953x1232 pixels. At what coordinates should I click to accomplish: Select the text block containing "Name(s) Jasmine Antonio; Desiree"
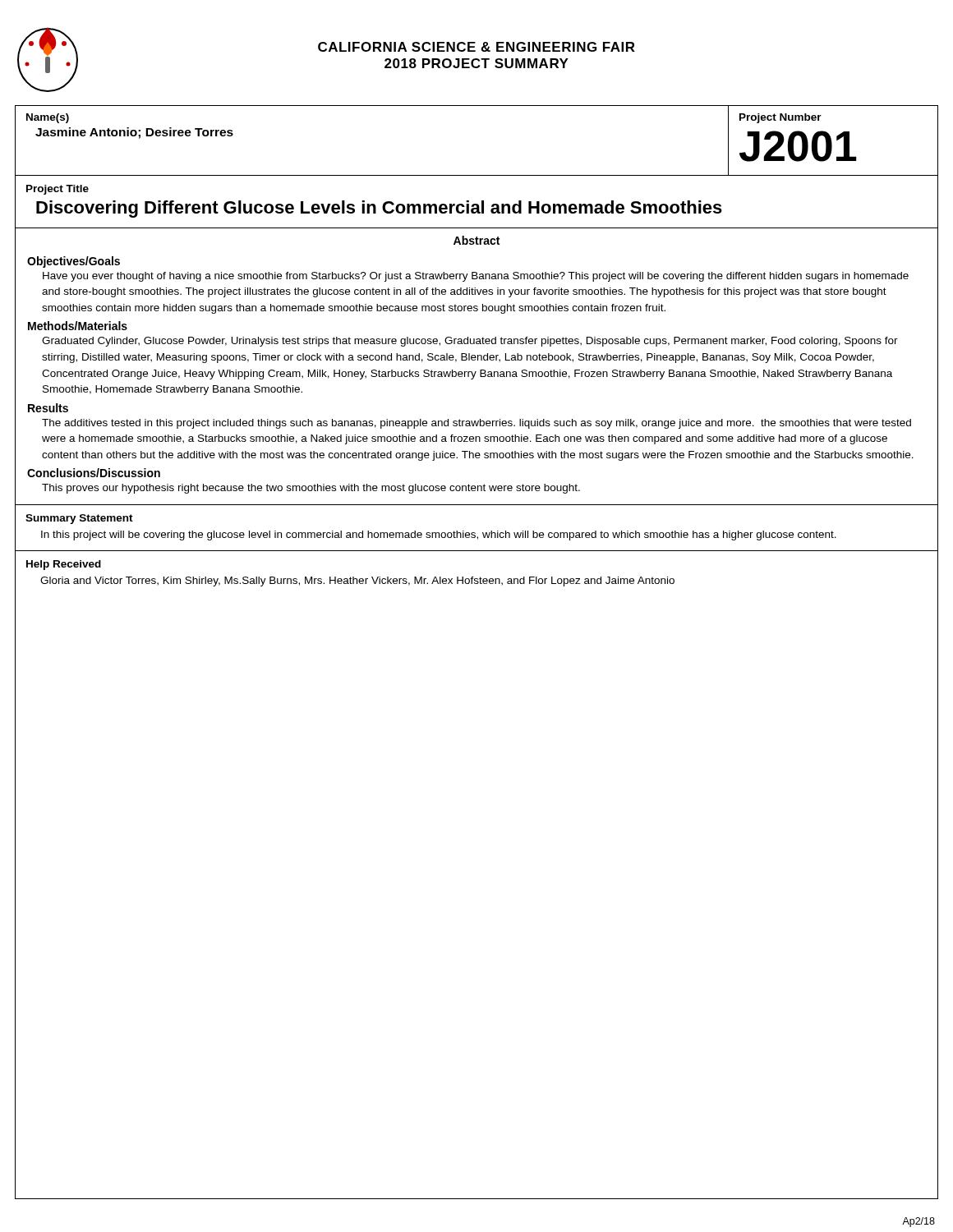click(48, 118)
